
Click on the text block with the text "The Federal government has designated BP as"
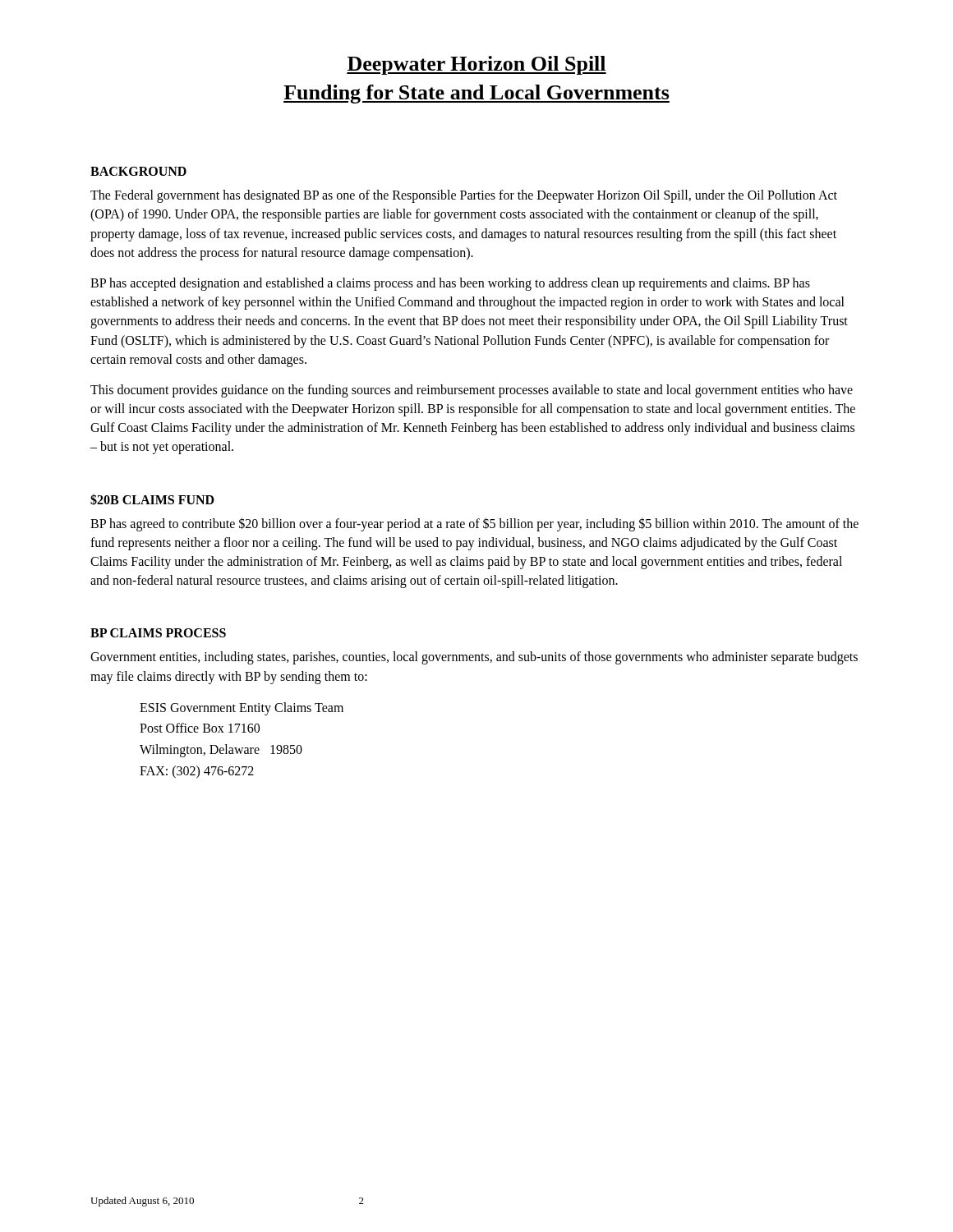coord(464,224)
